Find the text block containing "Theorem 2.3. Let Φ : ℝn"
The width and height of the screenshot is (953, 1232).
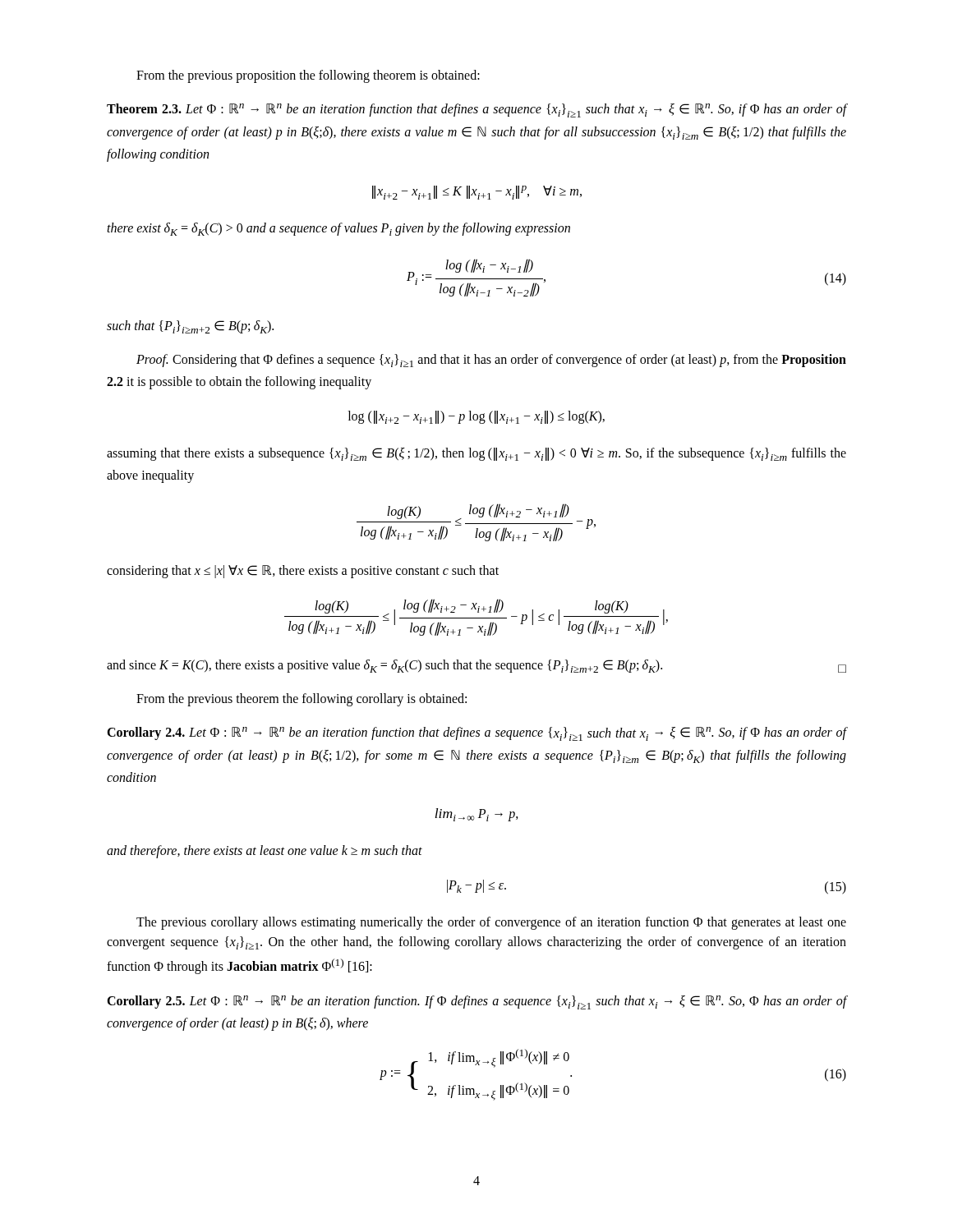(476, 130)
